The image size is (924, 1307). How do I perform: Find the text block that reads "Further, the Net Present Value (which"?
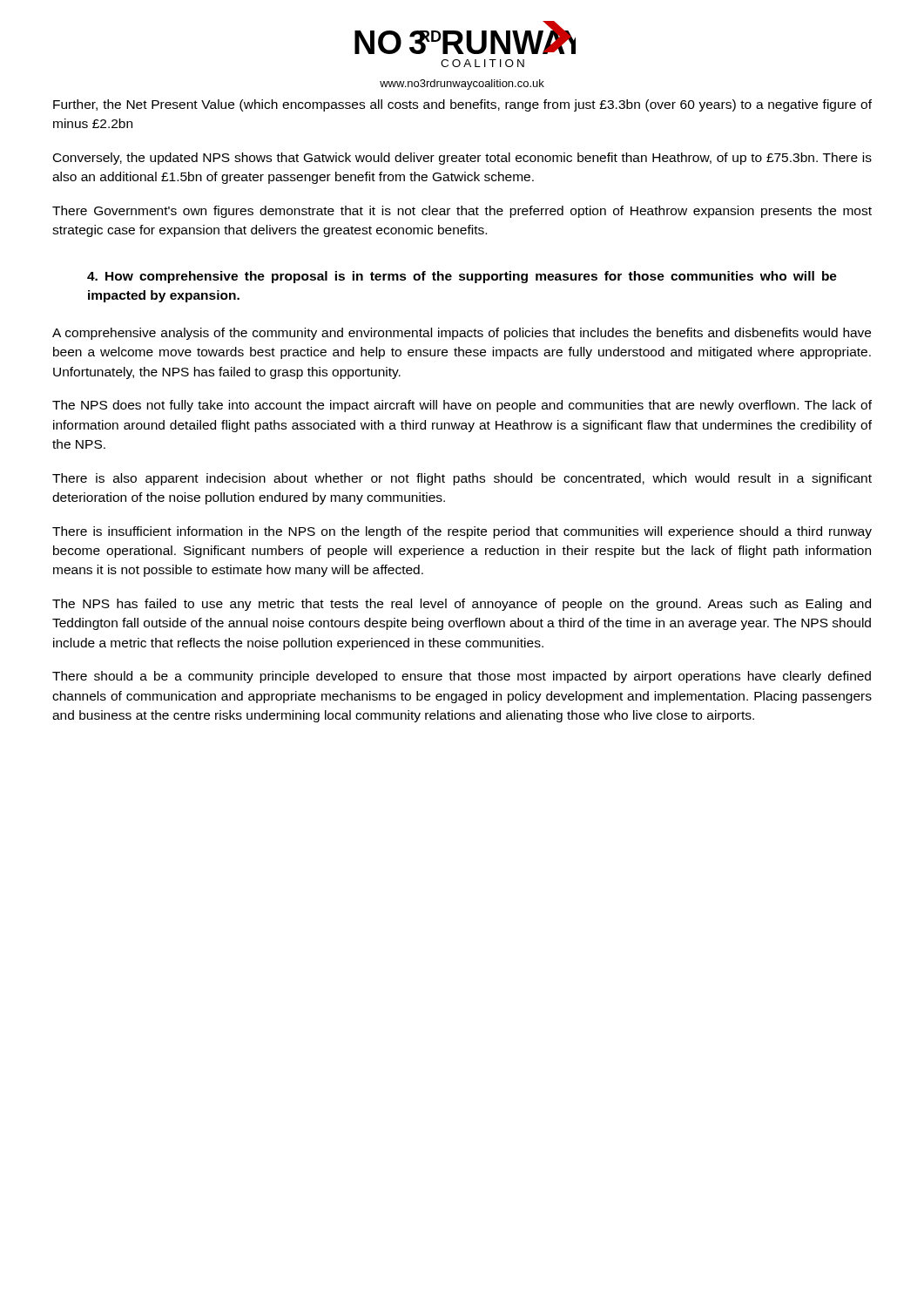pos(462,114)
